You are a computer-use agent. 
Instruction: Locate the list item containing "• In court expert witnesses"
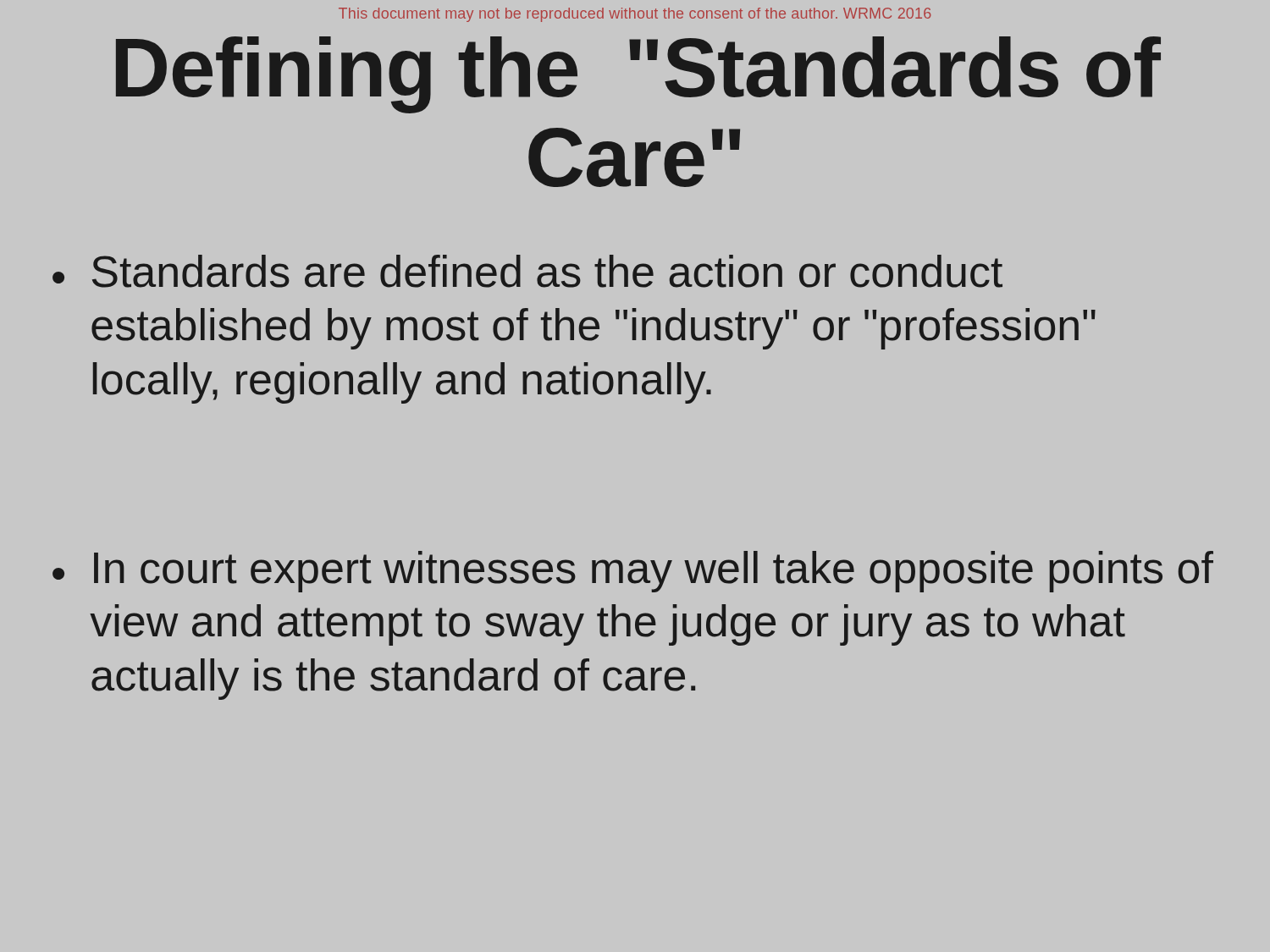635,622
